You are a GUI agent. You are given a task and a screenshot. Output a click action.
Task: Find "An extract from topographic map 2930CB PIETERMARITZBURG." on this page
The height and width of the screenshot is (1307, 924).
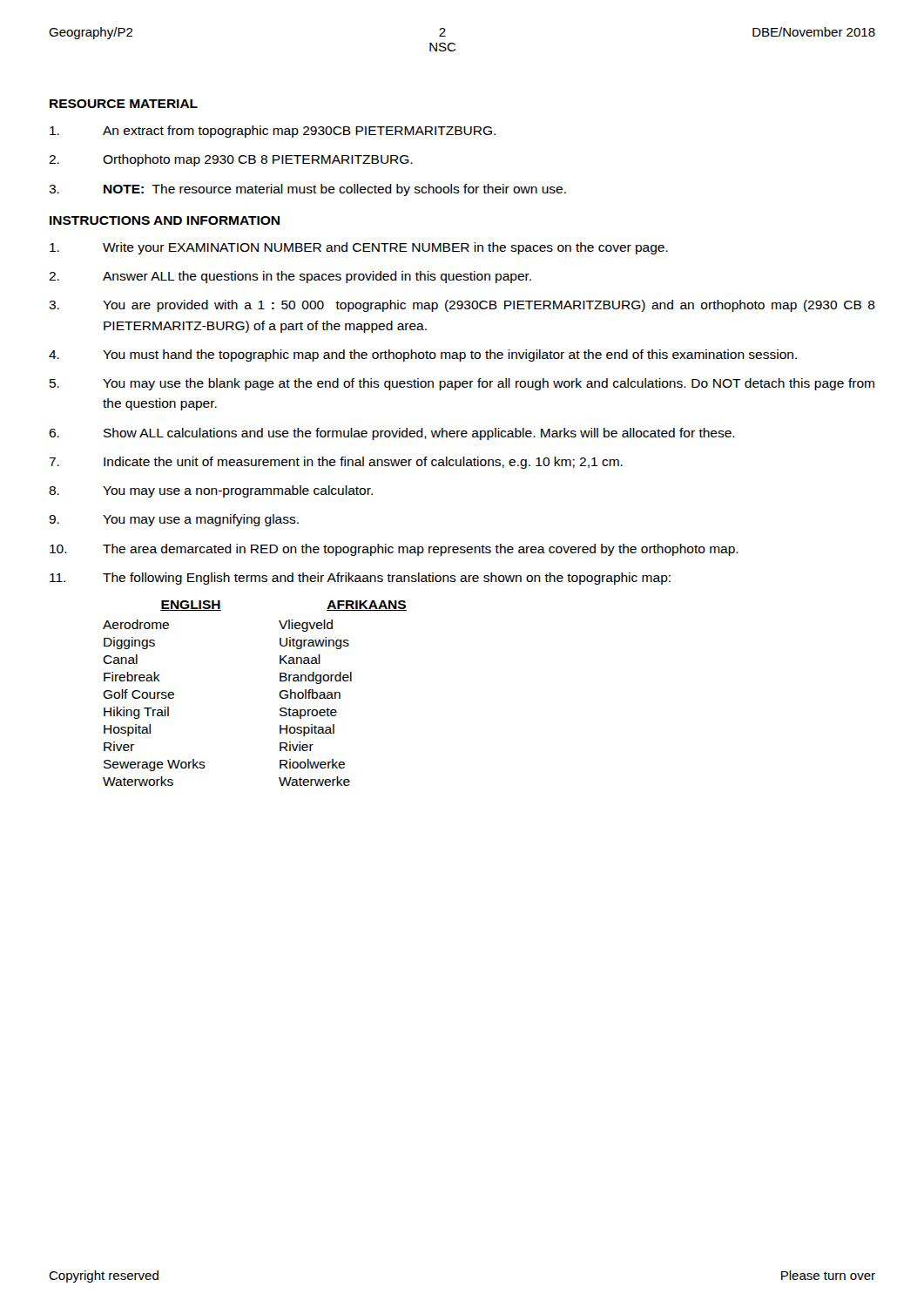tap(462, 130)
